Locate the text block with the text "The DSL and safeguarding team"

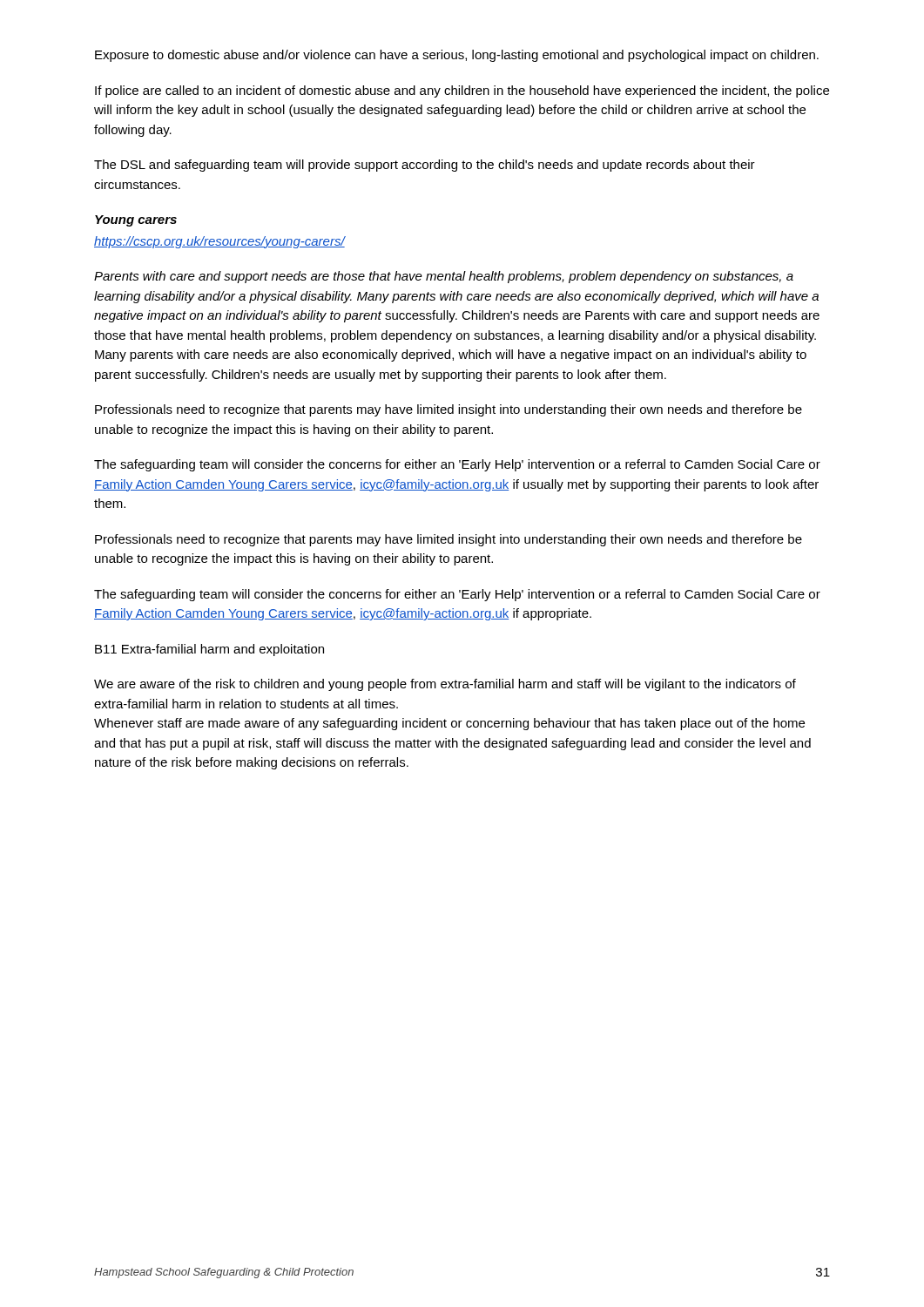tap(462, 175)
